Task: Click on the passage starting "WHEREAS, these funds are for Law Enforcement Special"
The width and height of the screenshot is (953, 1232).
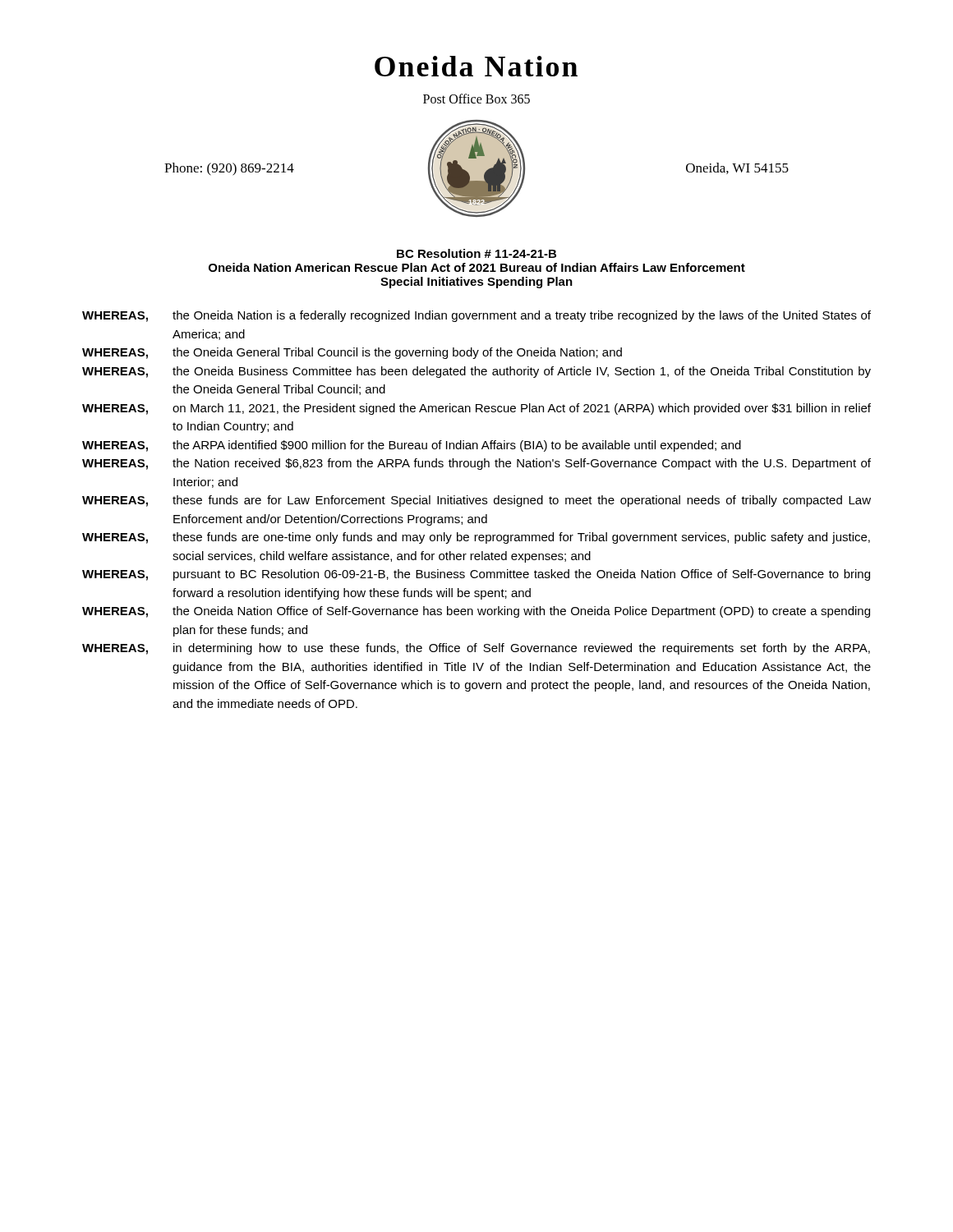Action: 476,510
